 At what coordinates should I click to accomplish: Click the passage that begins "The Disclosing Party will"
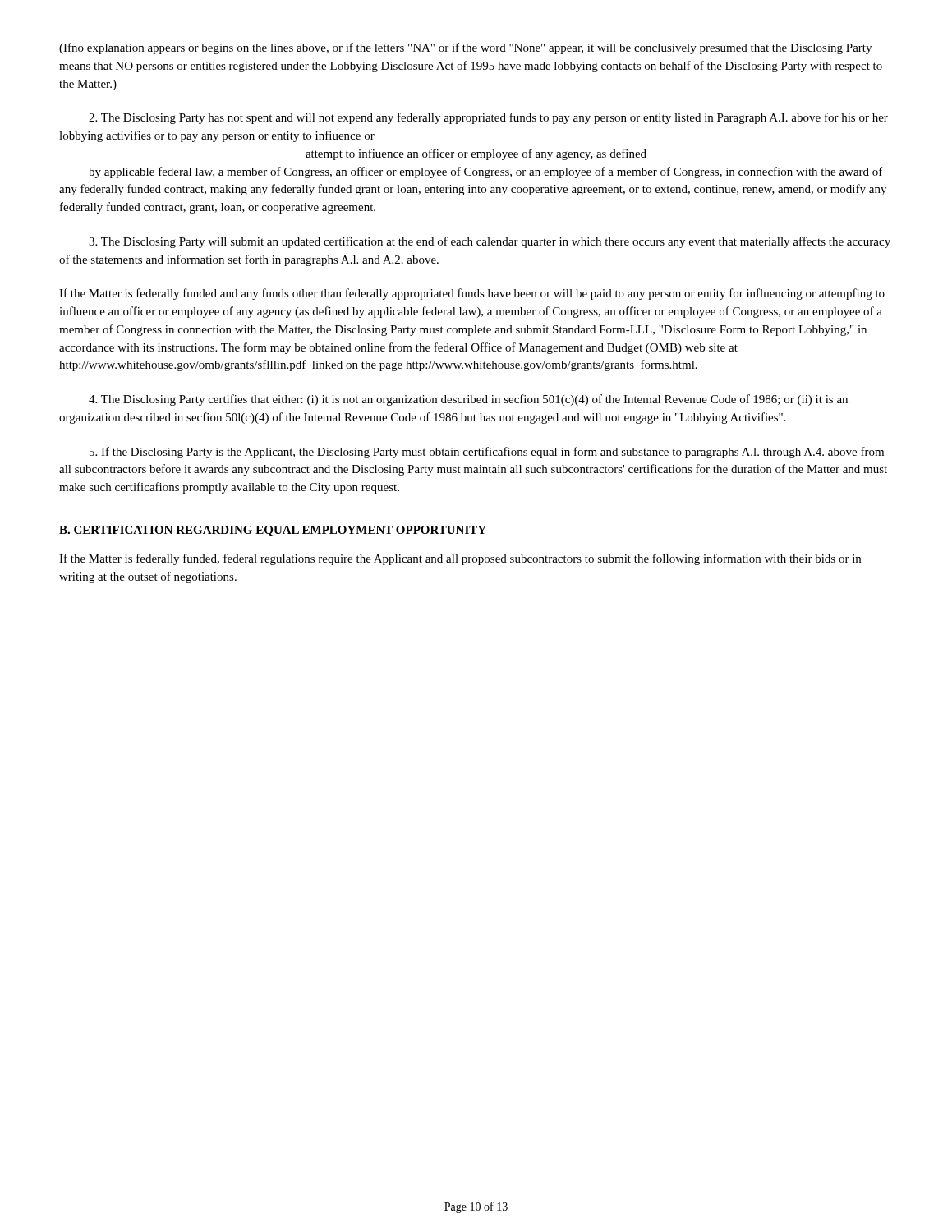pyautogui.click(x=475, y=250)
